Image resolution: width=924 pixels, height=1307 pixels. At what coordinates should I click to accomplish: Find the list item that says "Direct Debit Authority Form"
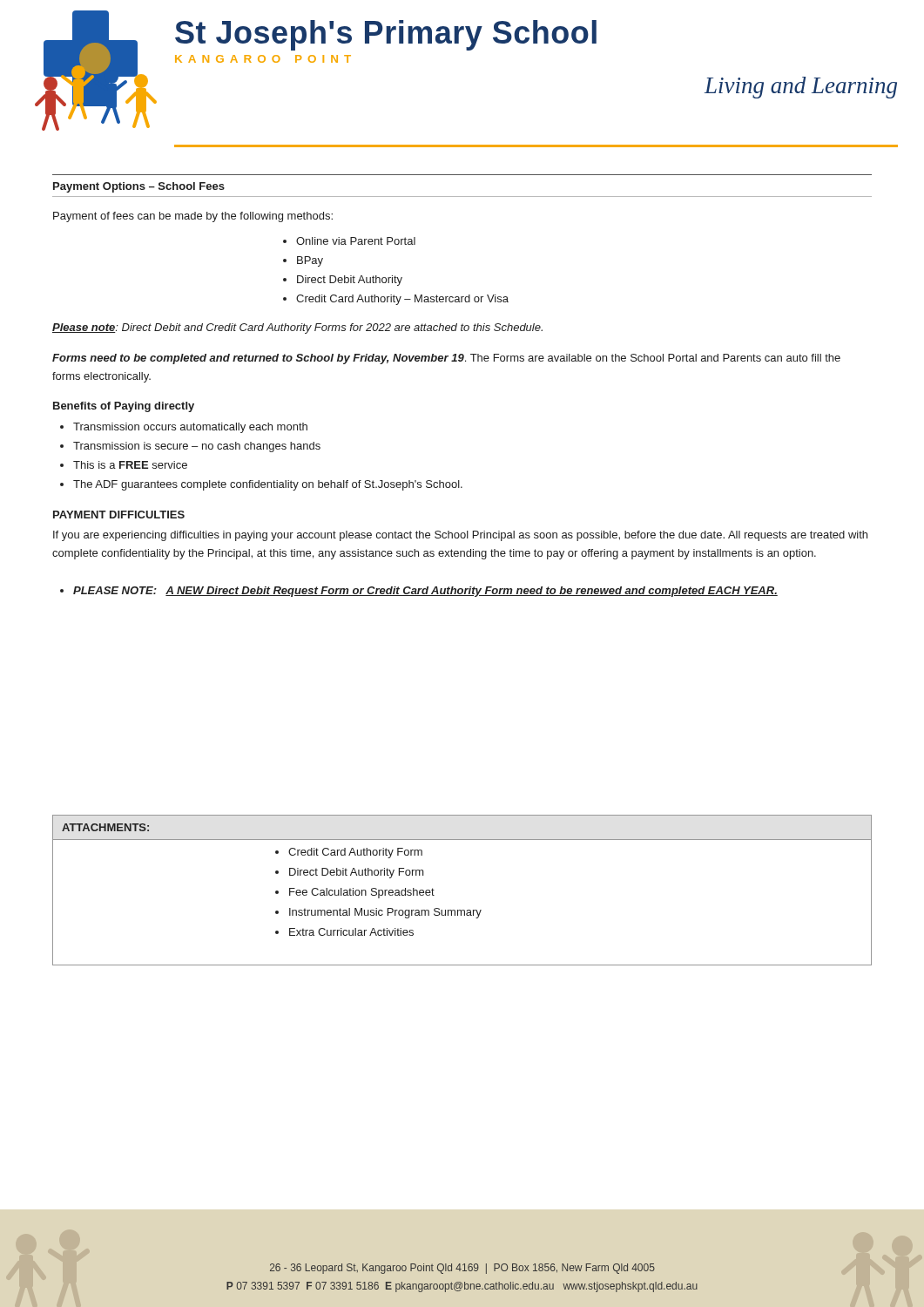click(356, 872)
